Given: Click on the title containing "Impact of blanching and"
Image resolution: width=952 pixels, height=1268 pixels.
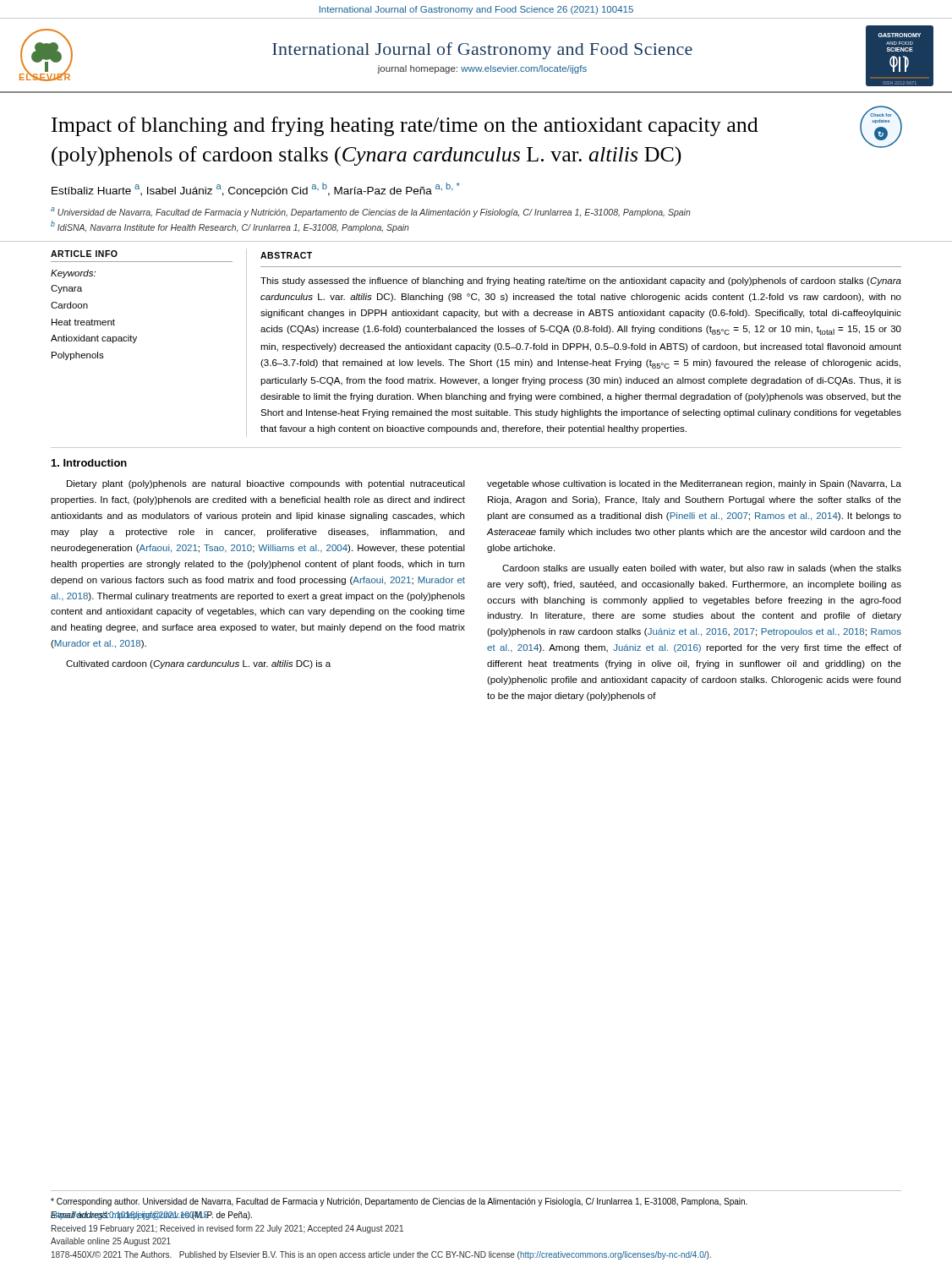Looking at the screenshot, I should 404,140.
